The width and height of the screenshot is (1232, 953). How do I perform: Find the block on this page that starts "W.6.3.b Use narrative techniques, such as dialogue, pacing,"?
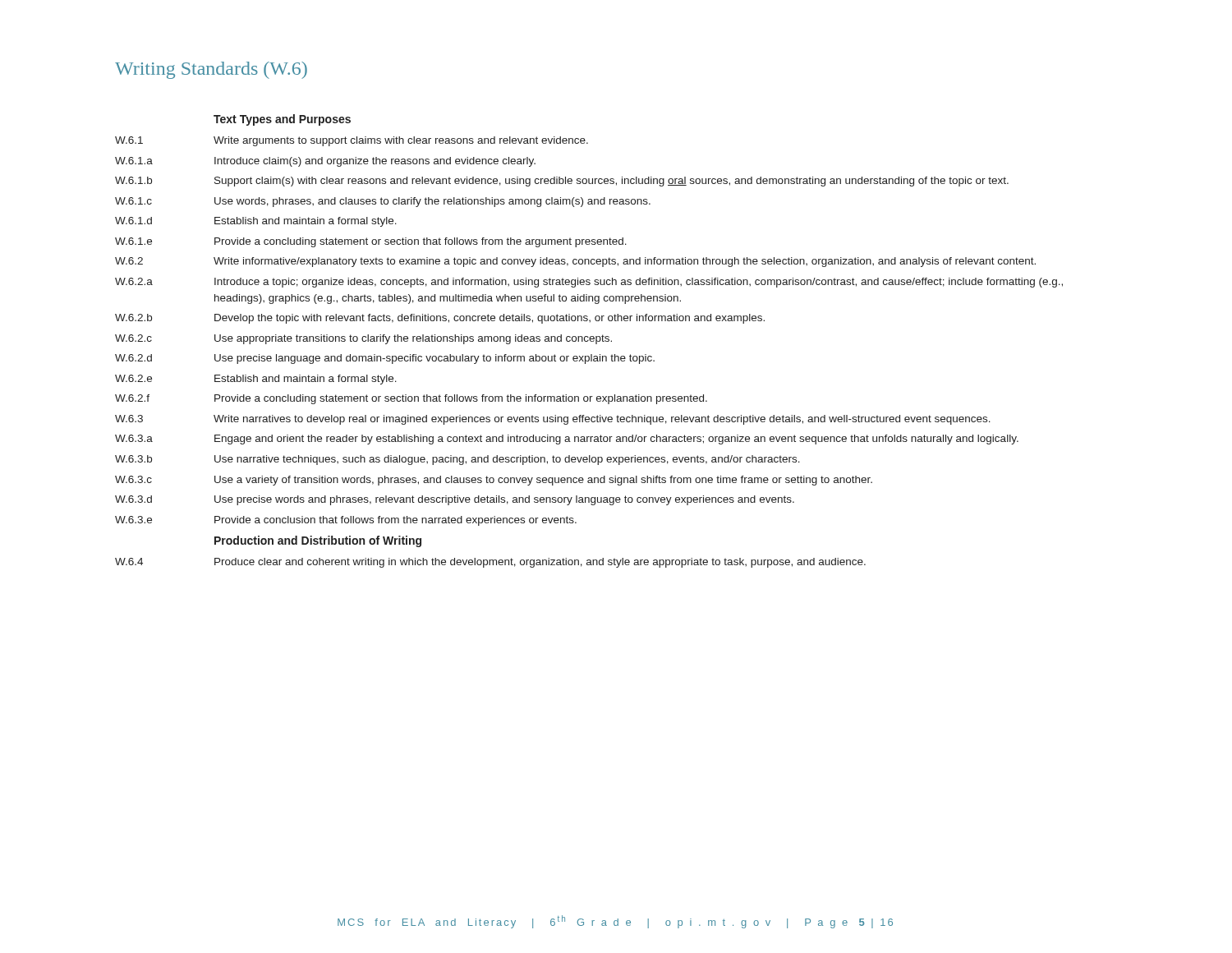click(616, 459)
